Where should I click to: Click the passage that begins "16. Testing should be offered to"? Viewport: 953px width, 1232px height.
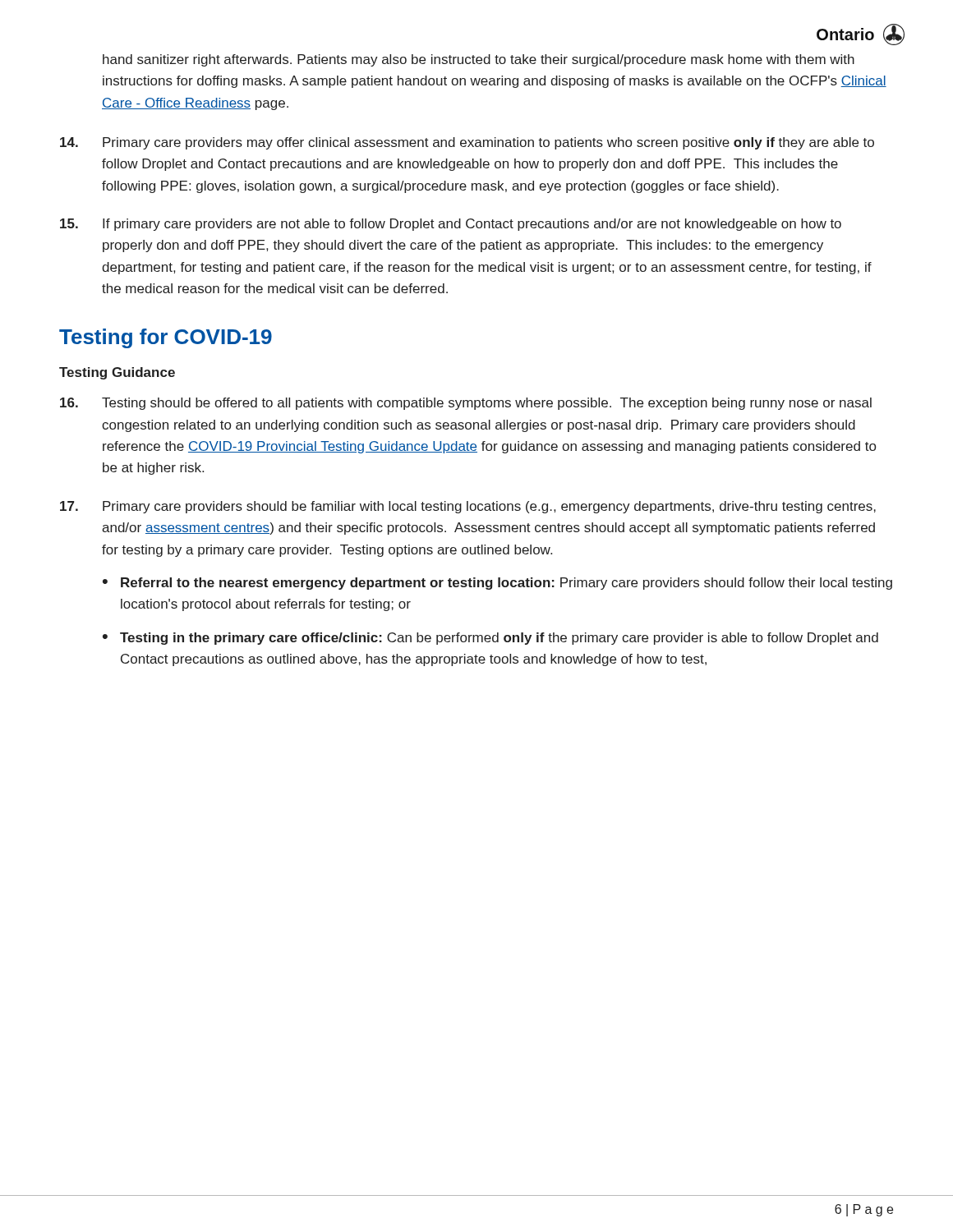(476, 436)
